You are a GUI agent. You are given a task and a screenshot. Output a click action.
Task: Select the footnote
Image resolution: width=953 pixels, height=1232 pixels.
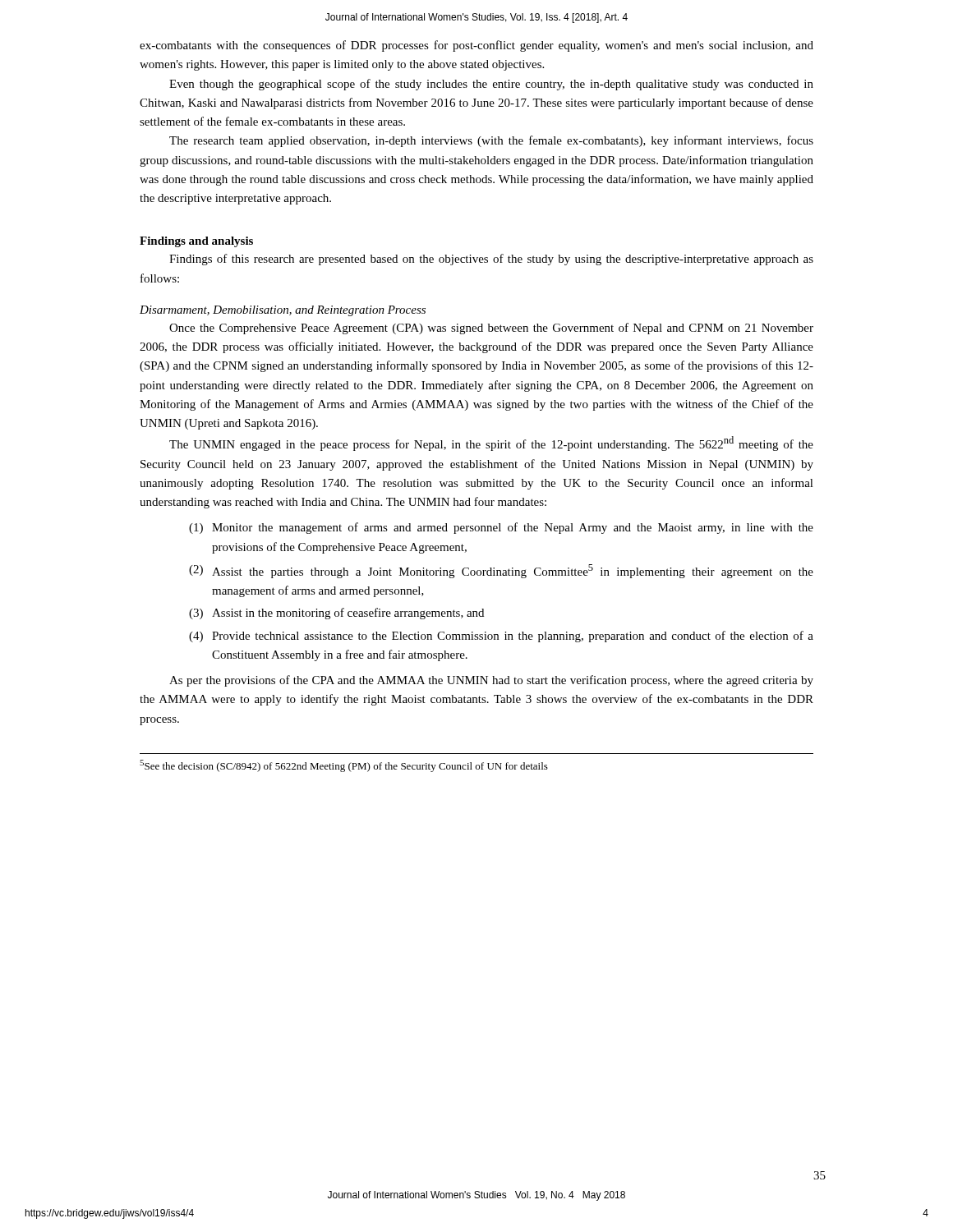coord(344,765)
